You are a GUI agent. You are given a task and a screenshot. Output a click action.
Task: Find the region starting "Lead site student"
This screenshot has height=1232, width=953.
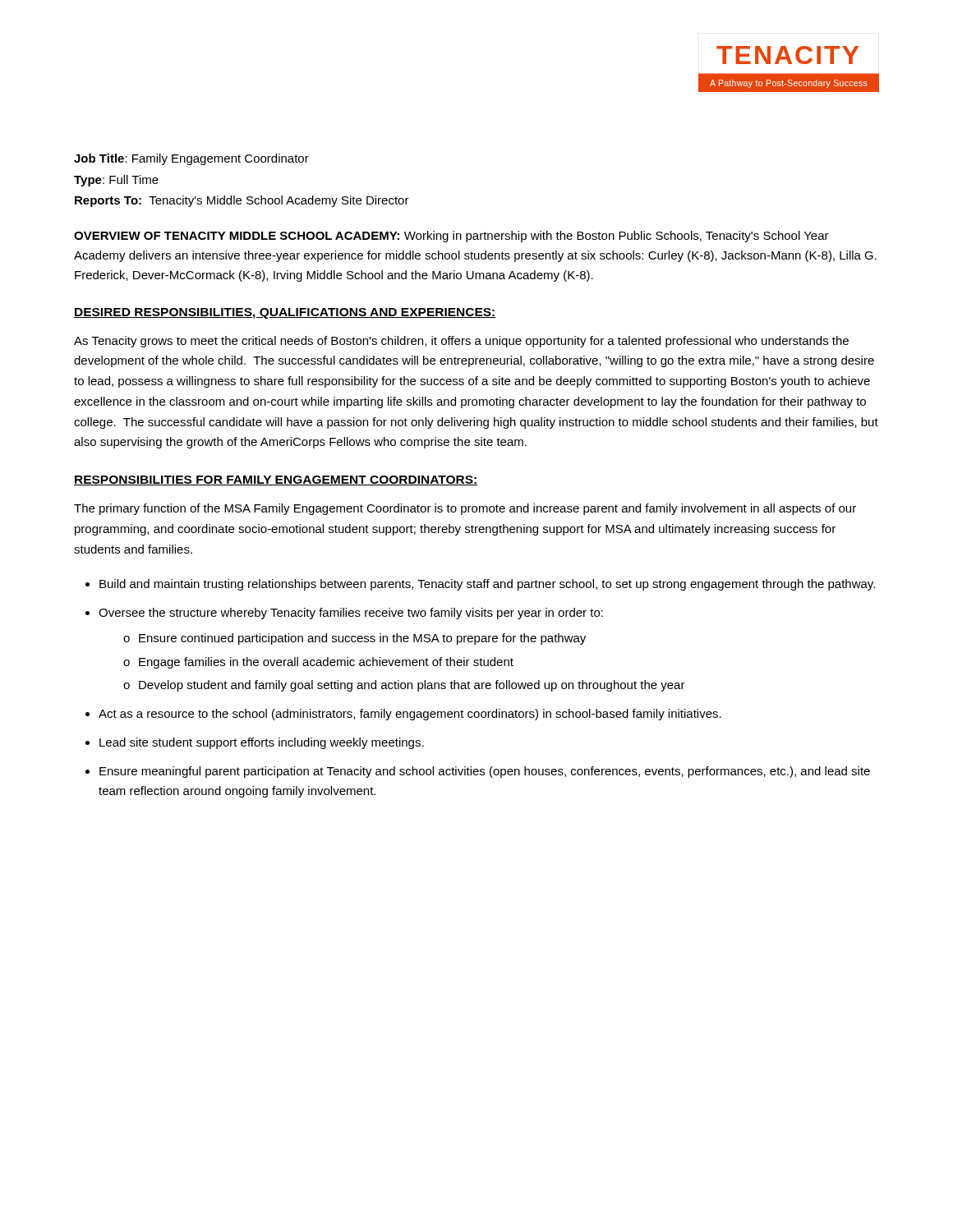pyautogui.click(x=262, y=742)
